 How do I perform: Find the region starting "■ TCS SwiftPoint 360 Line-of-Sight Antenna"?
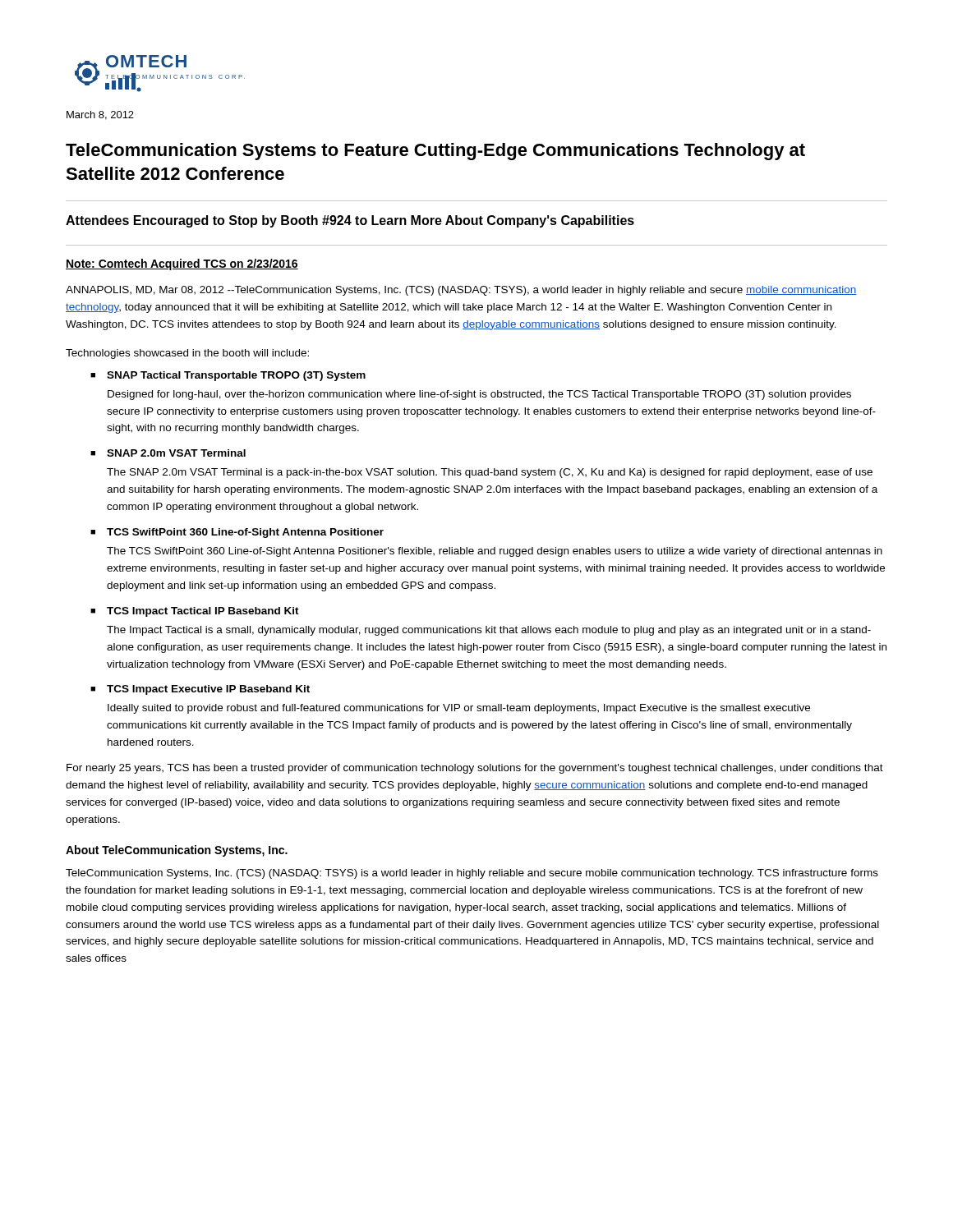(489, 559)
